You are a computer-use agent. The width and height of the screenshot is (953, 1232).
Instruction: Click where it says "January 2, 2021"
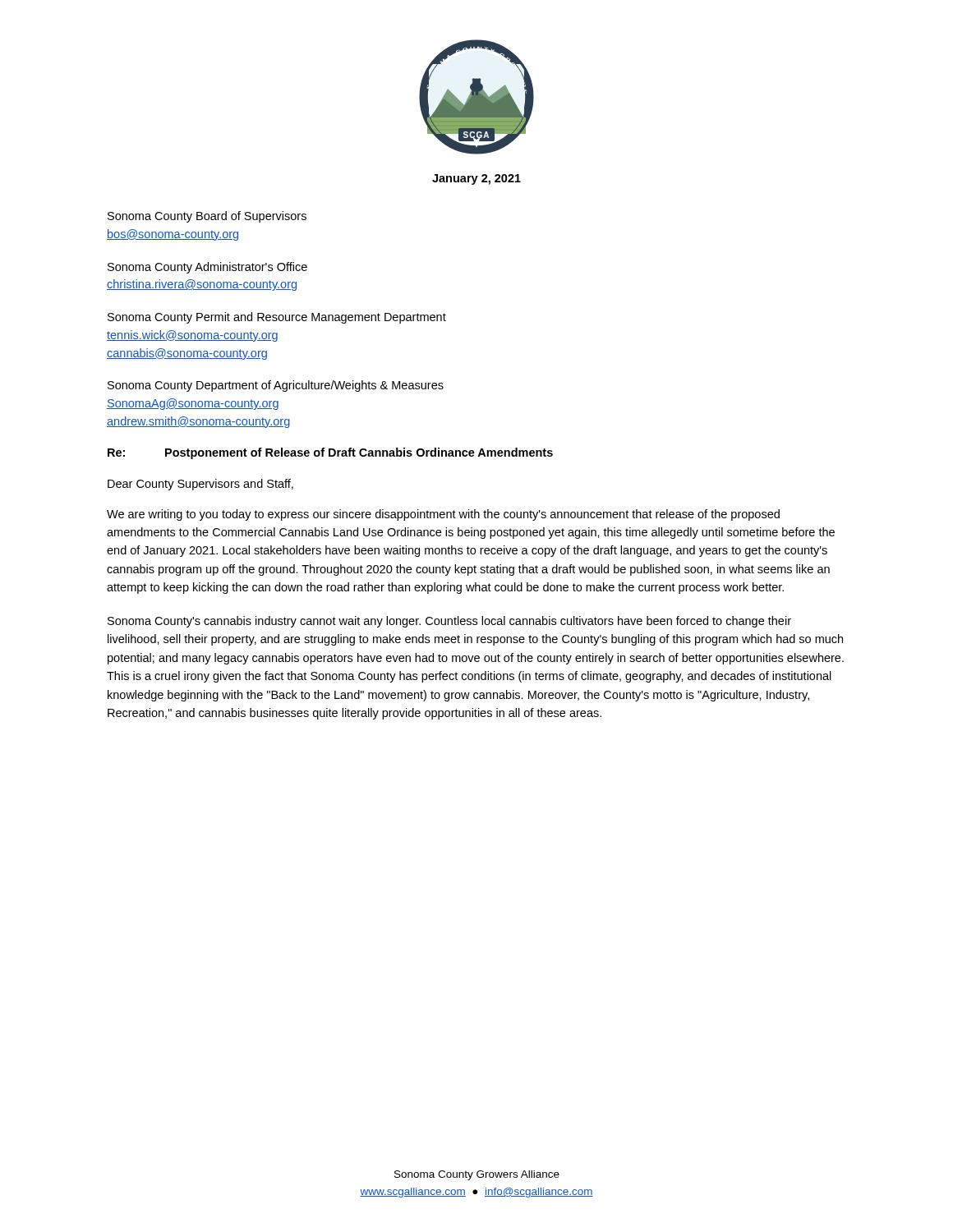pos(476,178)
